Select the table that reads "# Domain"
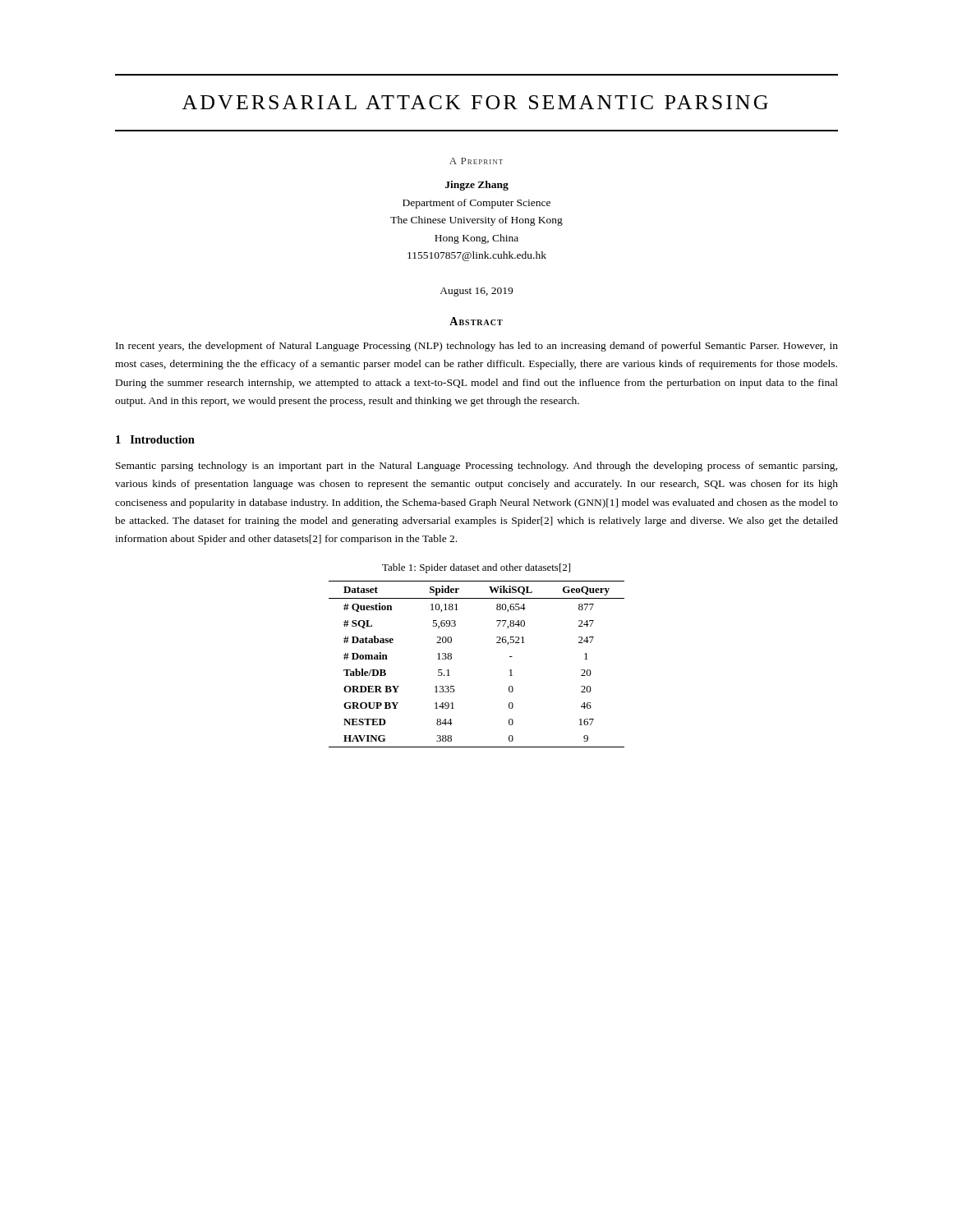 coord(476,664)
